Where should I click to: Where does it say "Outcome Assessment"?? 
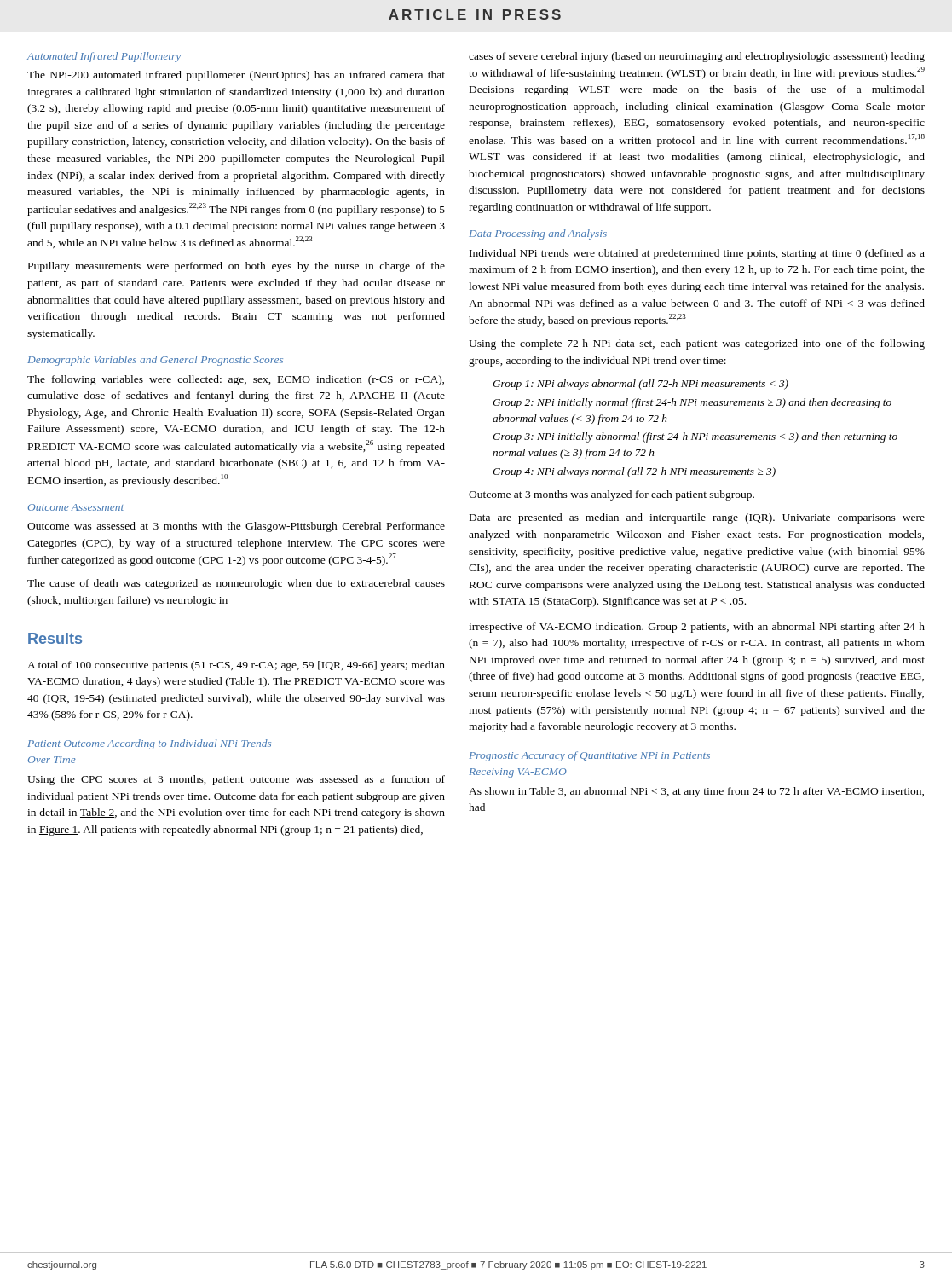[76, 507]
